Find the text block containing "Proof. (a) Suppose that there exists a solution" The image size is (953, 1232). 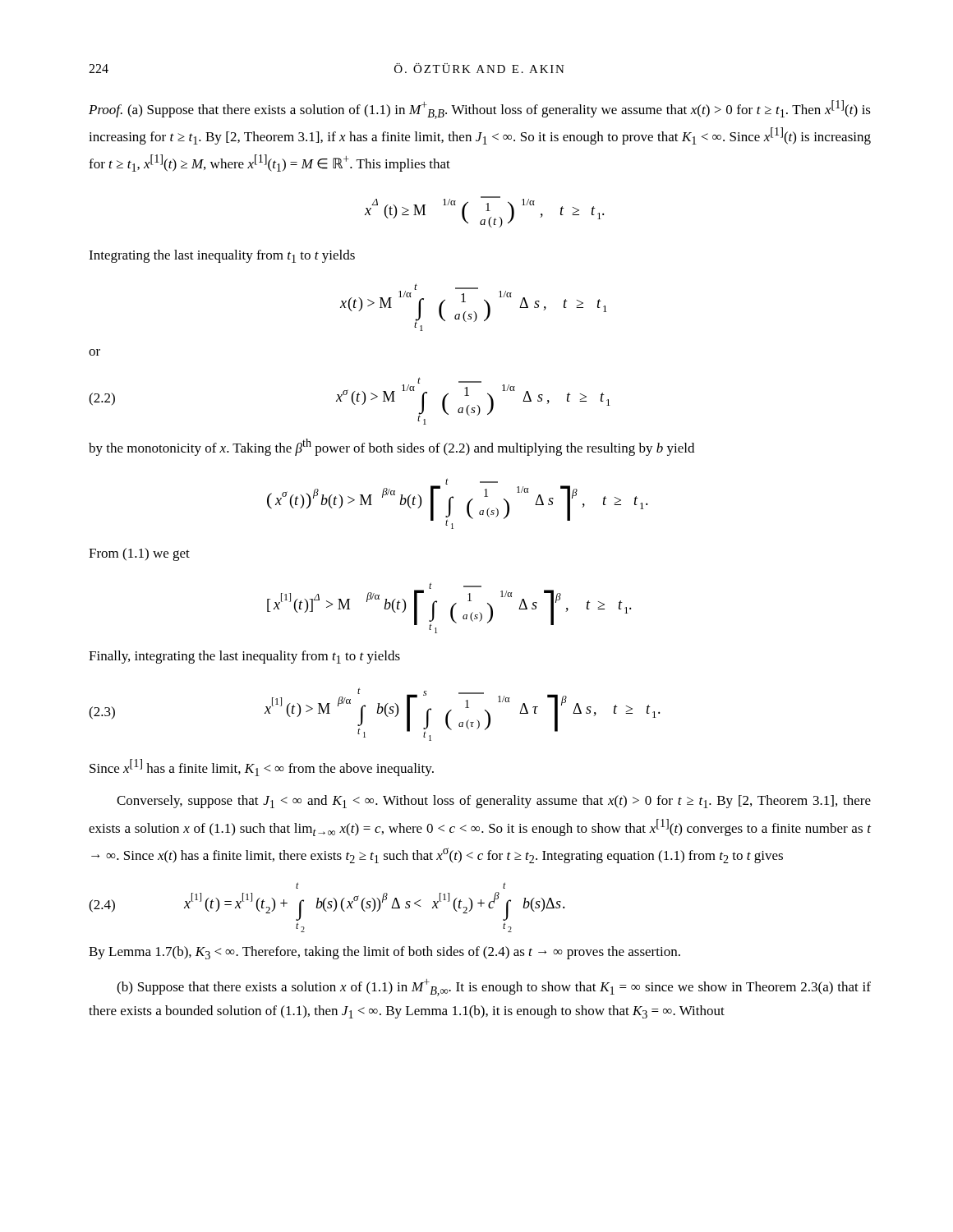click(480, 137)
